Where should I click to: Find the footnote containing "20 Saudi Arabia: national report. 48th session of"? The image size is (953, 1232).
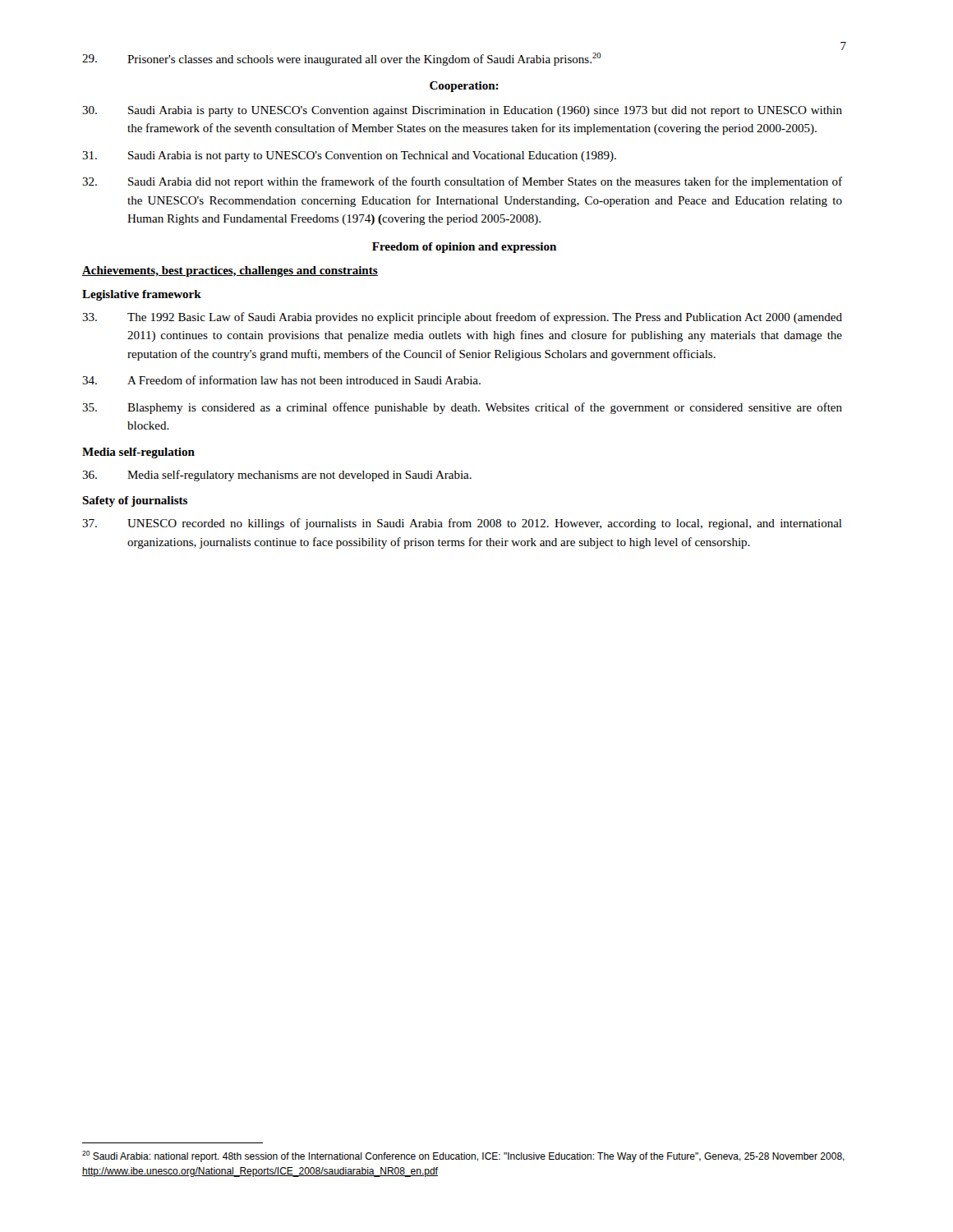[464, 1161]
